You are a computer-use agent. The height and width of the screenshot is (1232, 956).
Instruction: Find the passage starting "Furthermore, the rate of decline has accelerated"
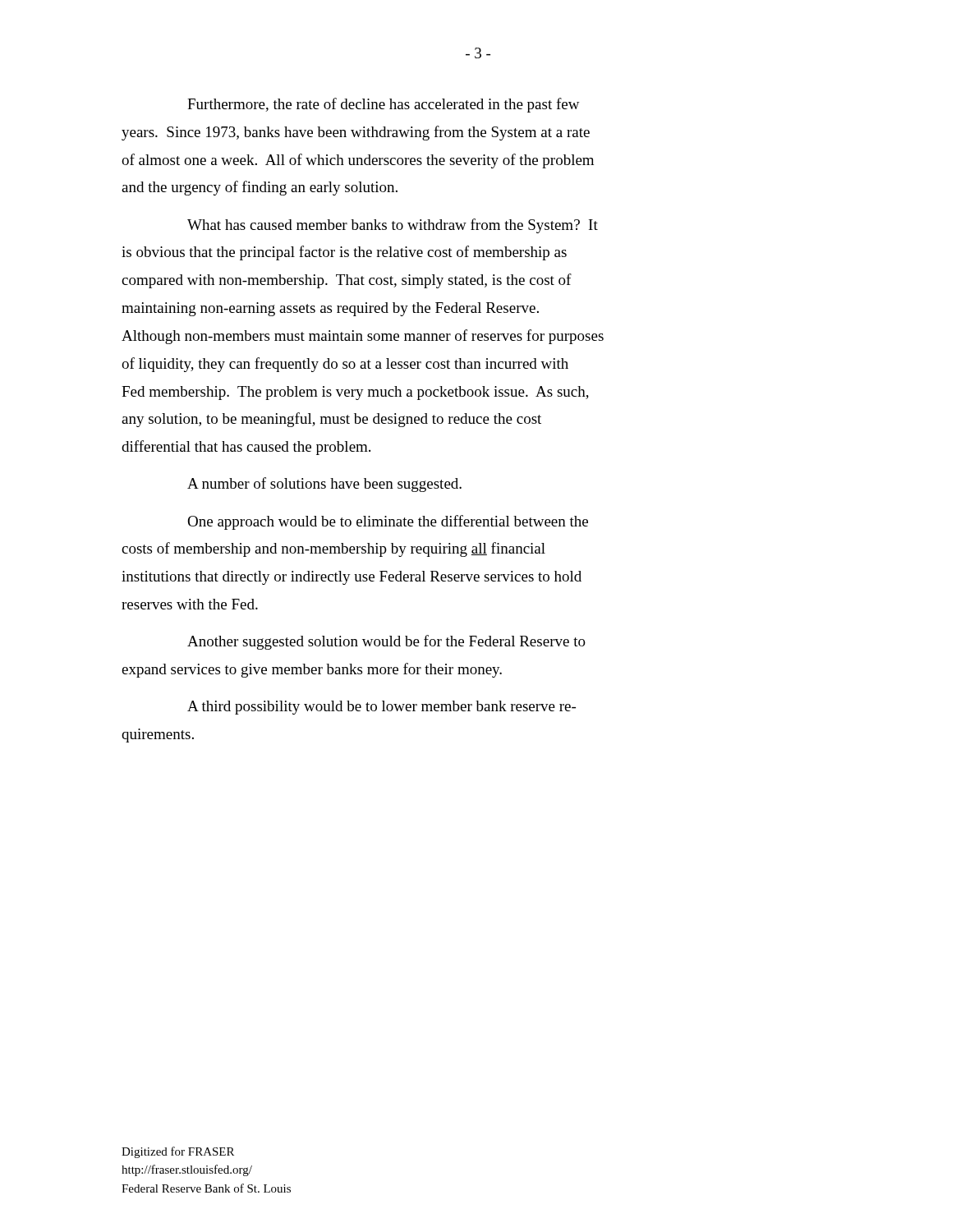point(383,104)
